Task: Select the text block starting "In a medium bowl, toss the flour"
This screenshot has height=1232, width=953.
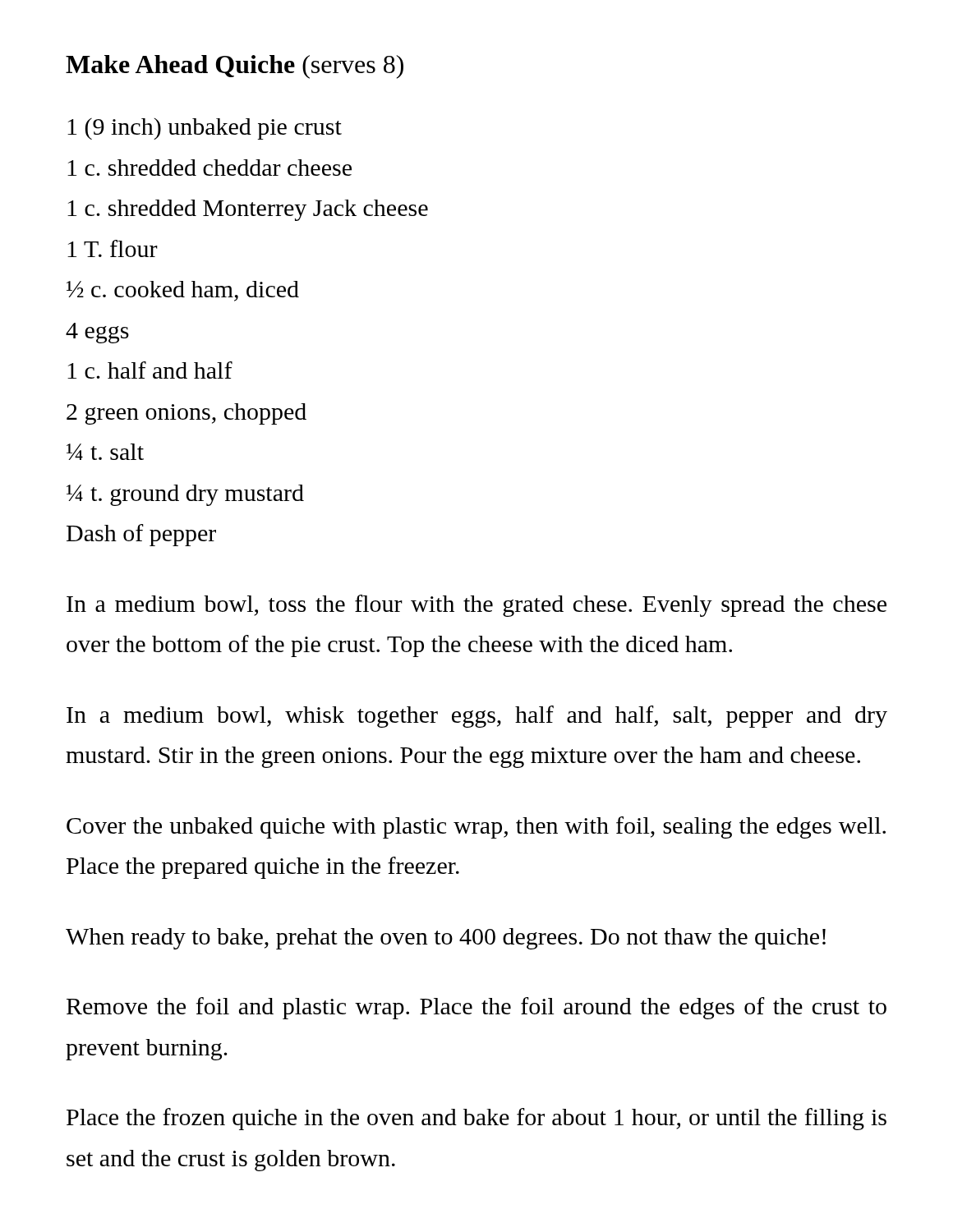Action: (476, 623)
